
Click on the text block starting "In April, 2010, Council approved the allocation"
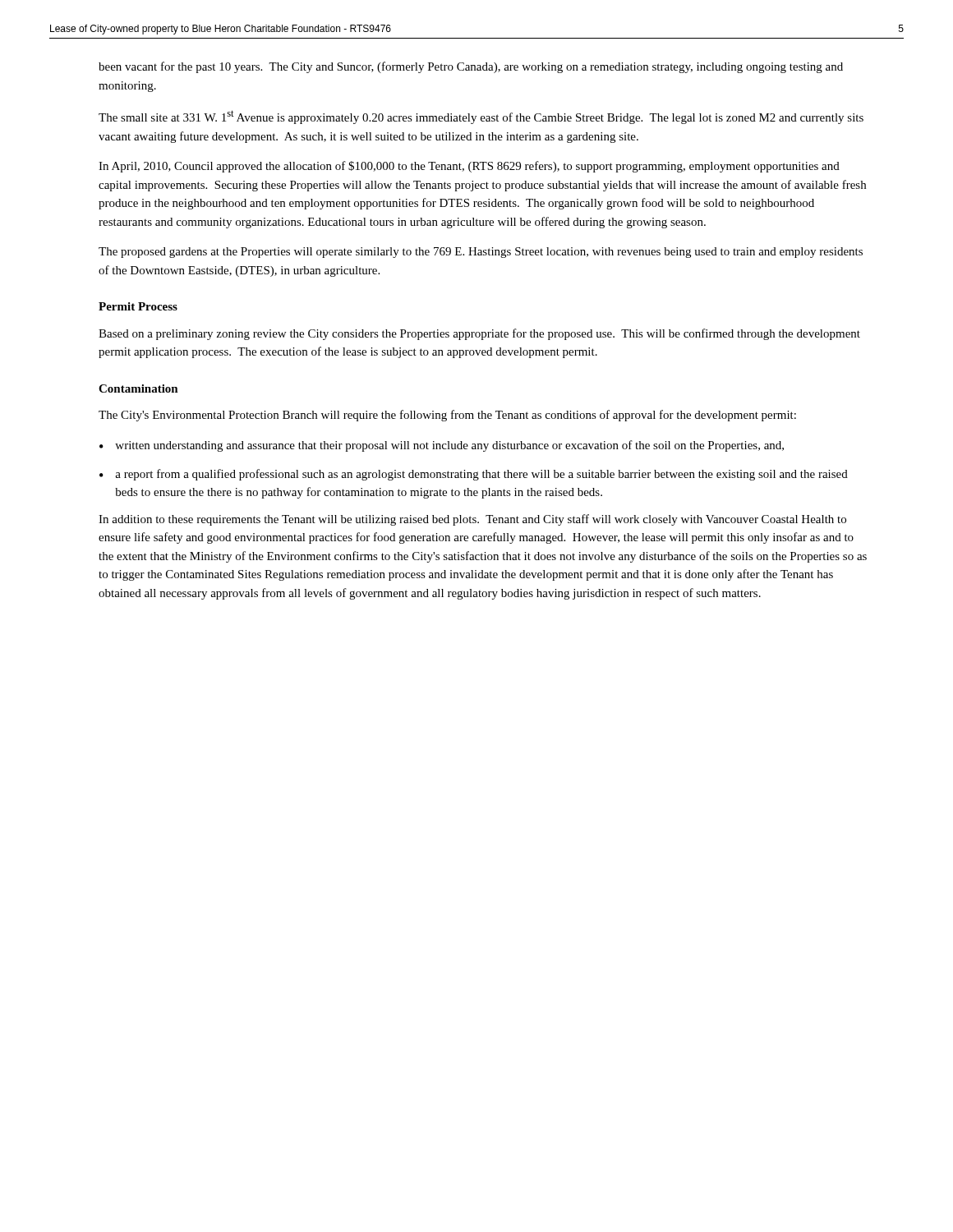click(x=483, y=194)
